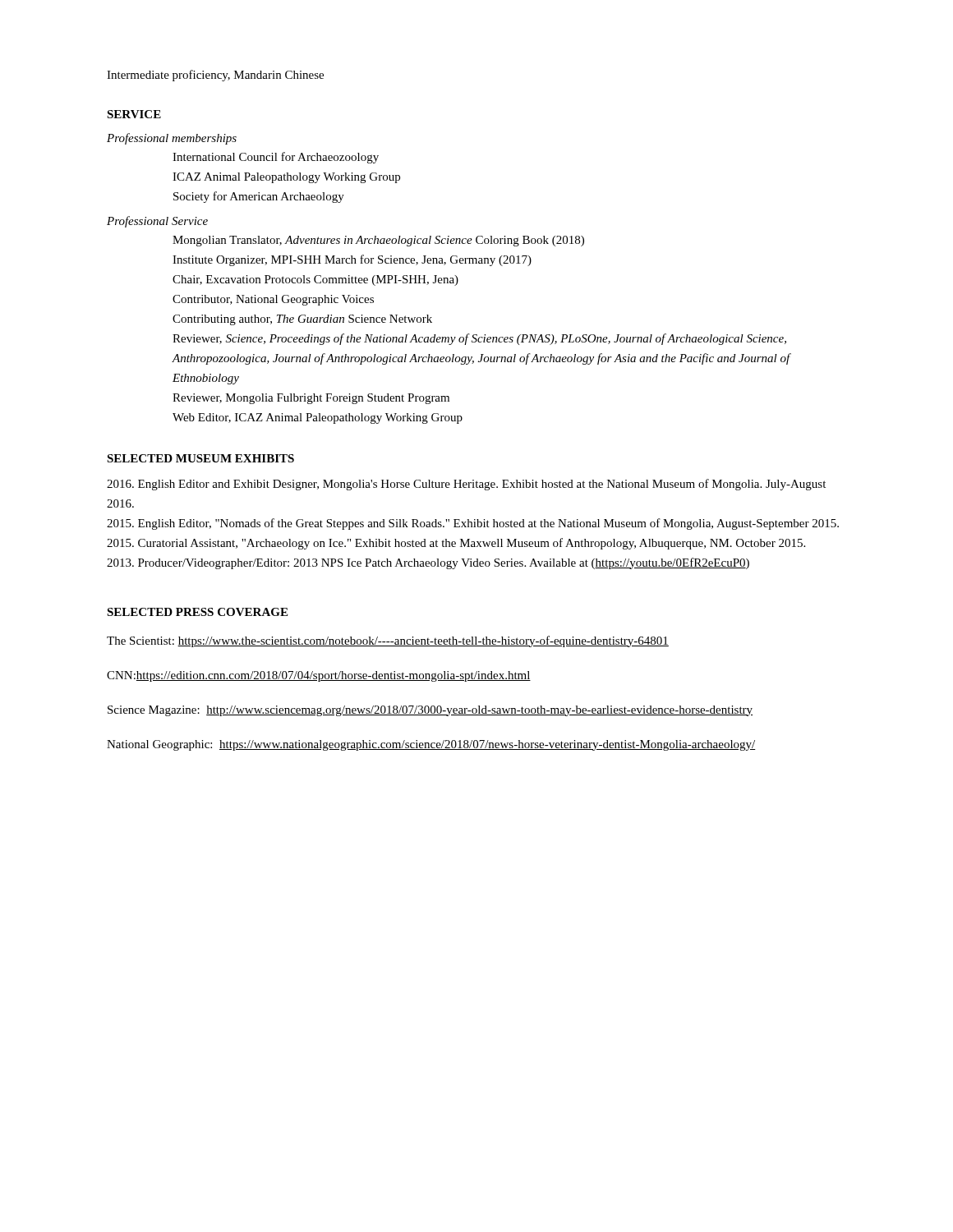Select the text block starting "ICAZ Animal Paleopathology Working Group"
953x1232 pixels.
pyautogui.click(x=287, y=176)
